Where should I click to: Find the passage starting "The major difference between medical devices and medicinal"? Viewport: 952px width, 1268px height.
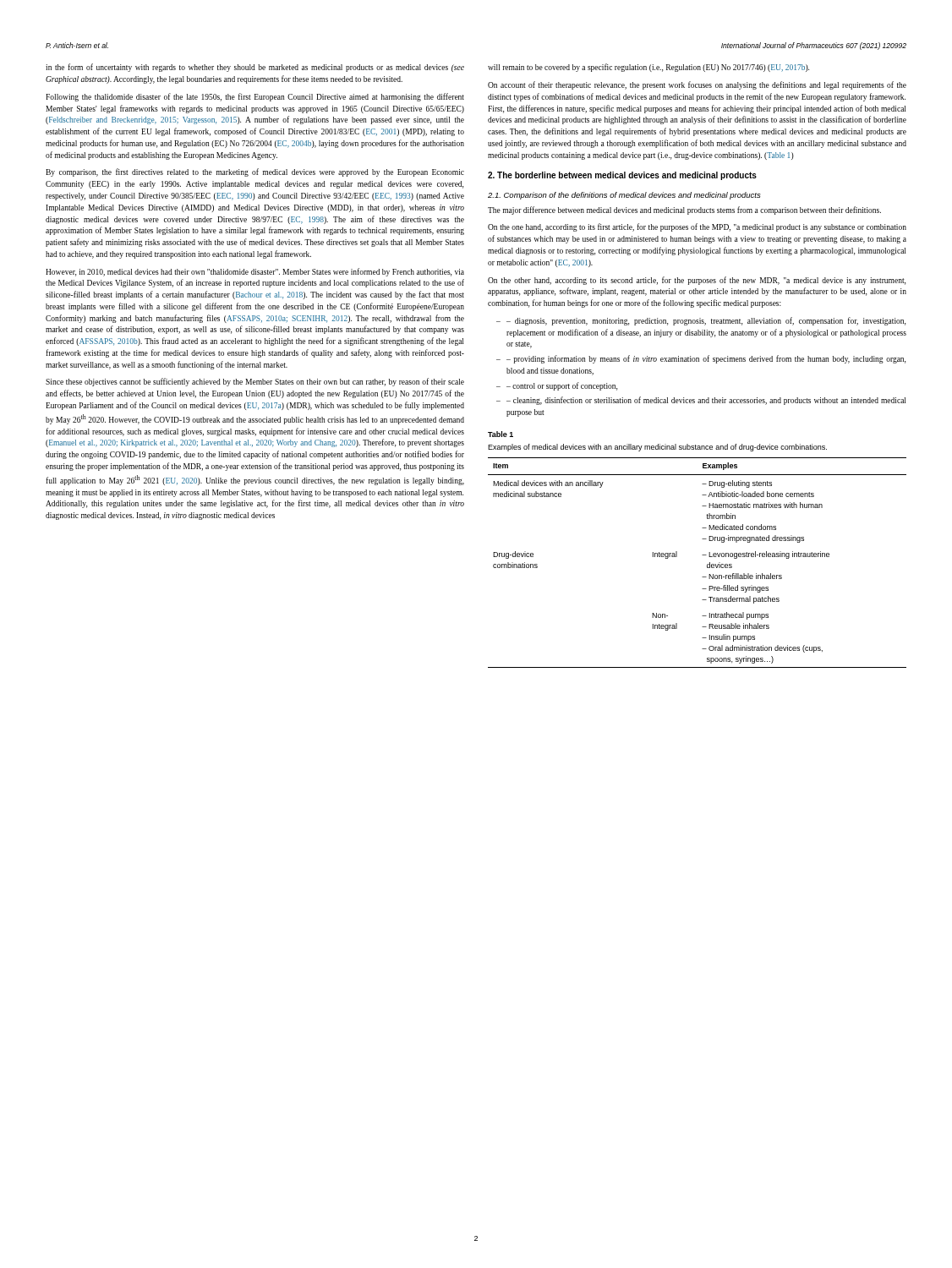click(697, 211)
